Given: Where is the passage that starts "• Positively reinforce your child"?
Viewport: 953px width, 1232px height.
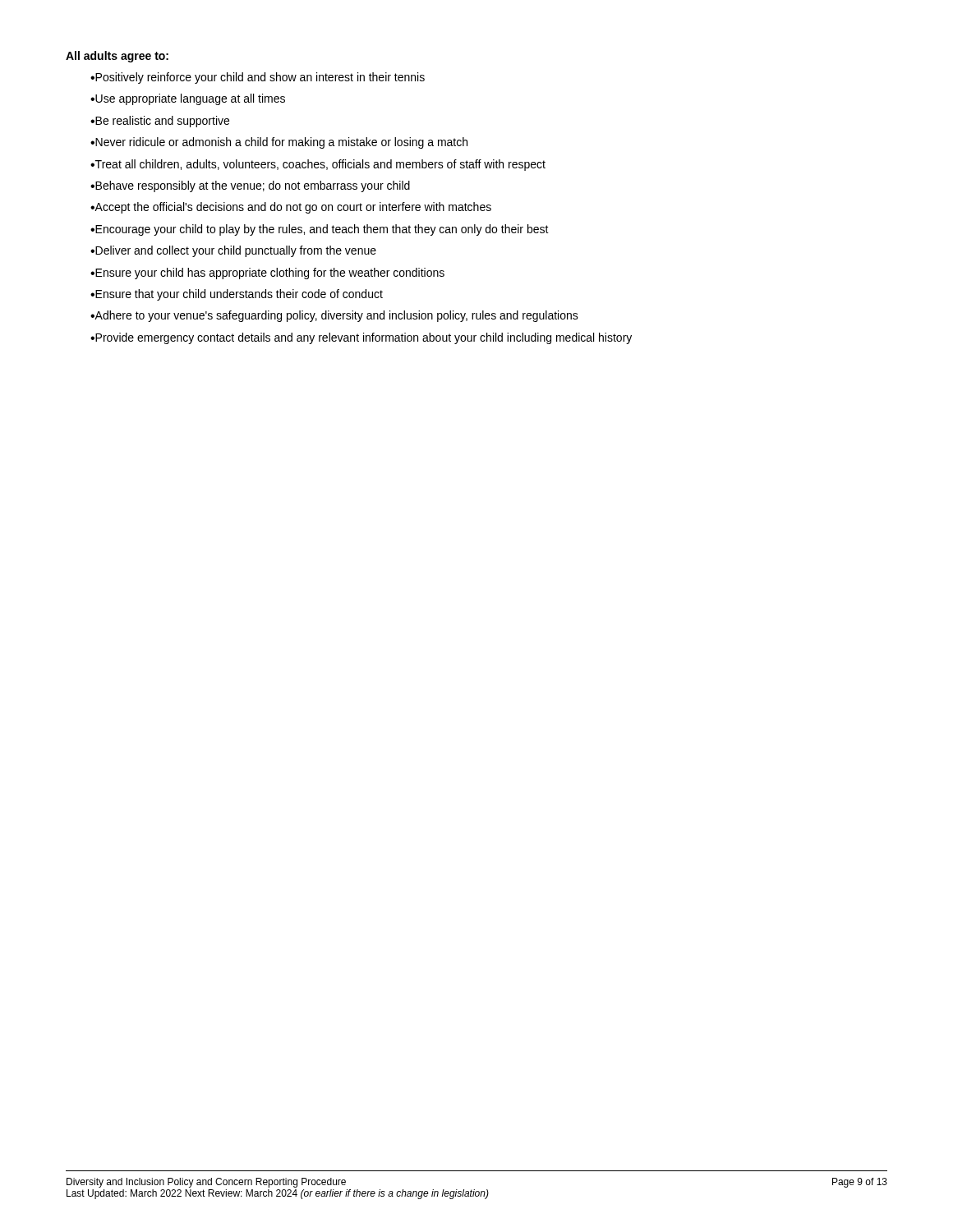Looking at the screenshot, I should tap(258, 78).
